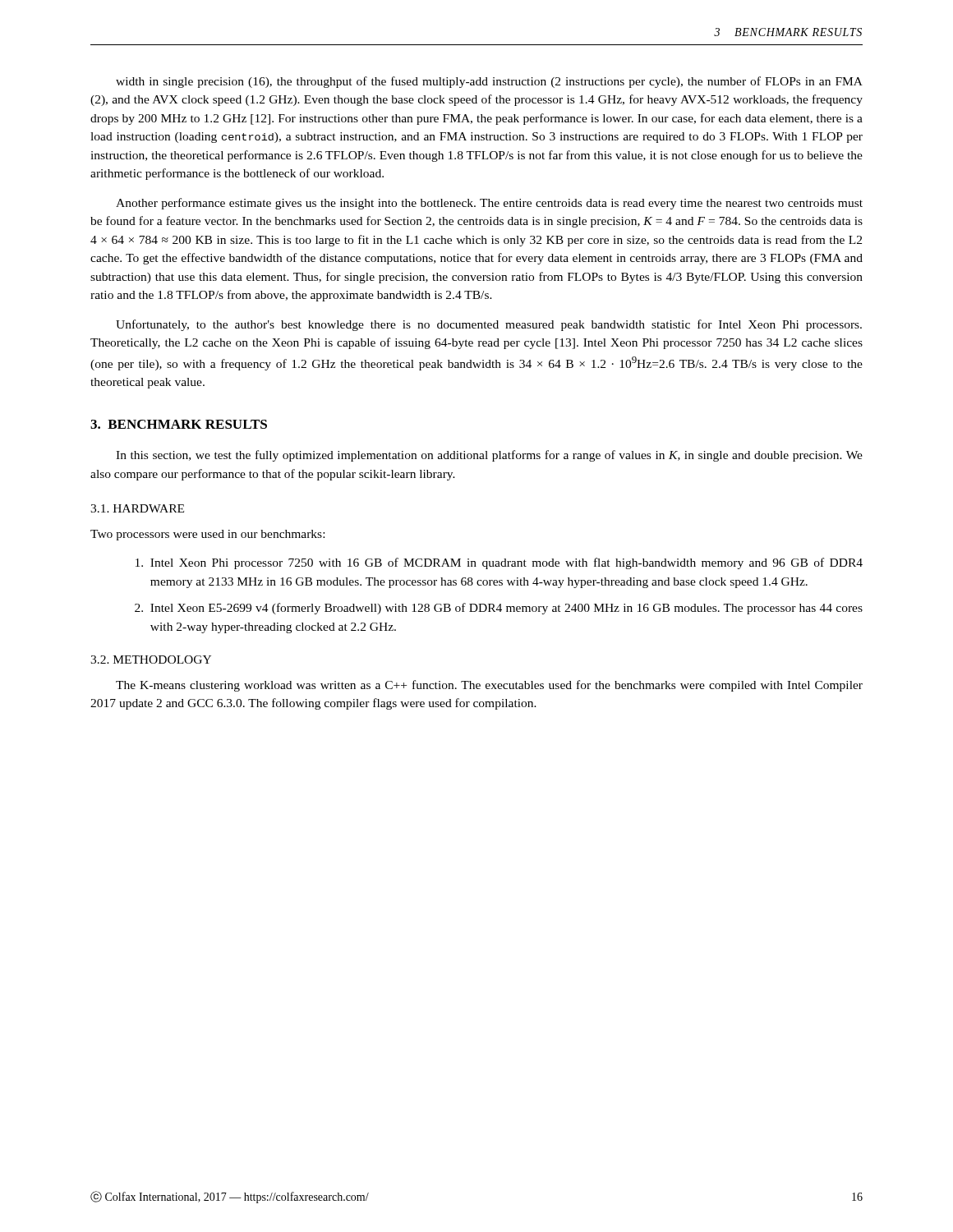Screen dimensions: 1232x953
Task: Find "3. BENCHMARK RESULTS" on this page
Action: point(179,424)
